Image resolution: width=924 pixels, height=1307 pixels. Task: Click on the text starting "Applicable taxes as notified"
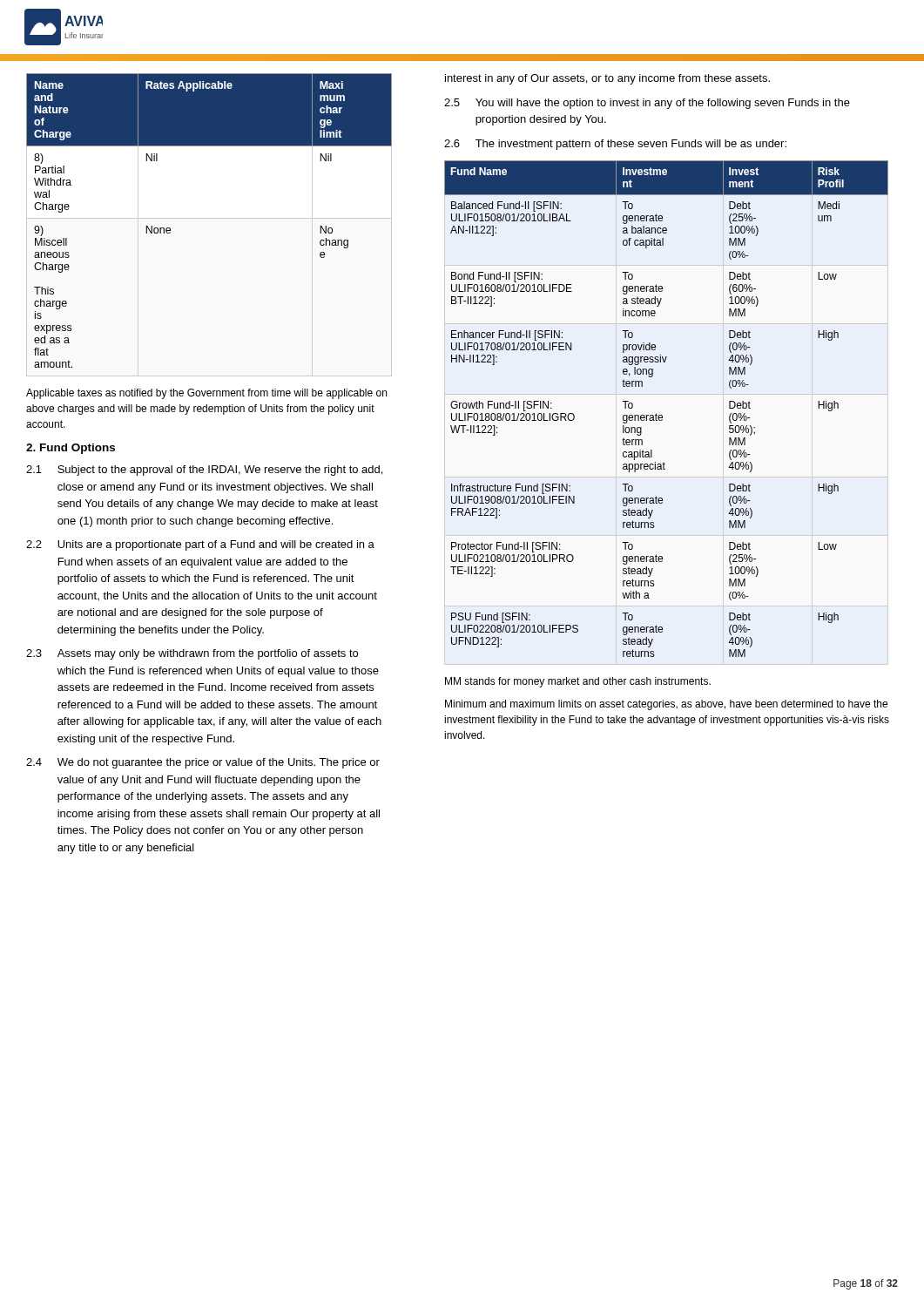pyautogui.click(x=207, y=409)
